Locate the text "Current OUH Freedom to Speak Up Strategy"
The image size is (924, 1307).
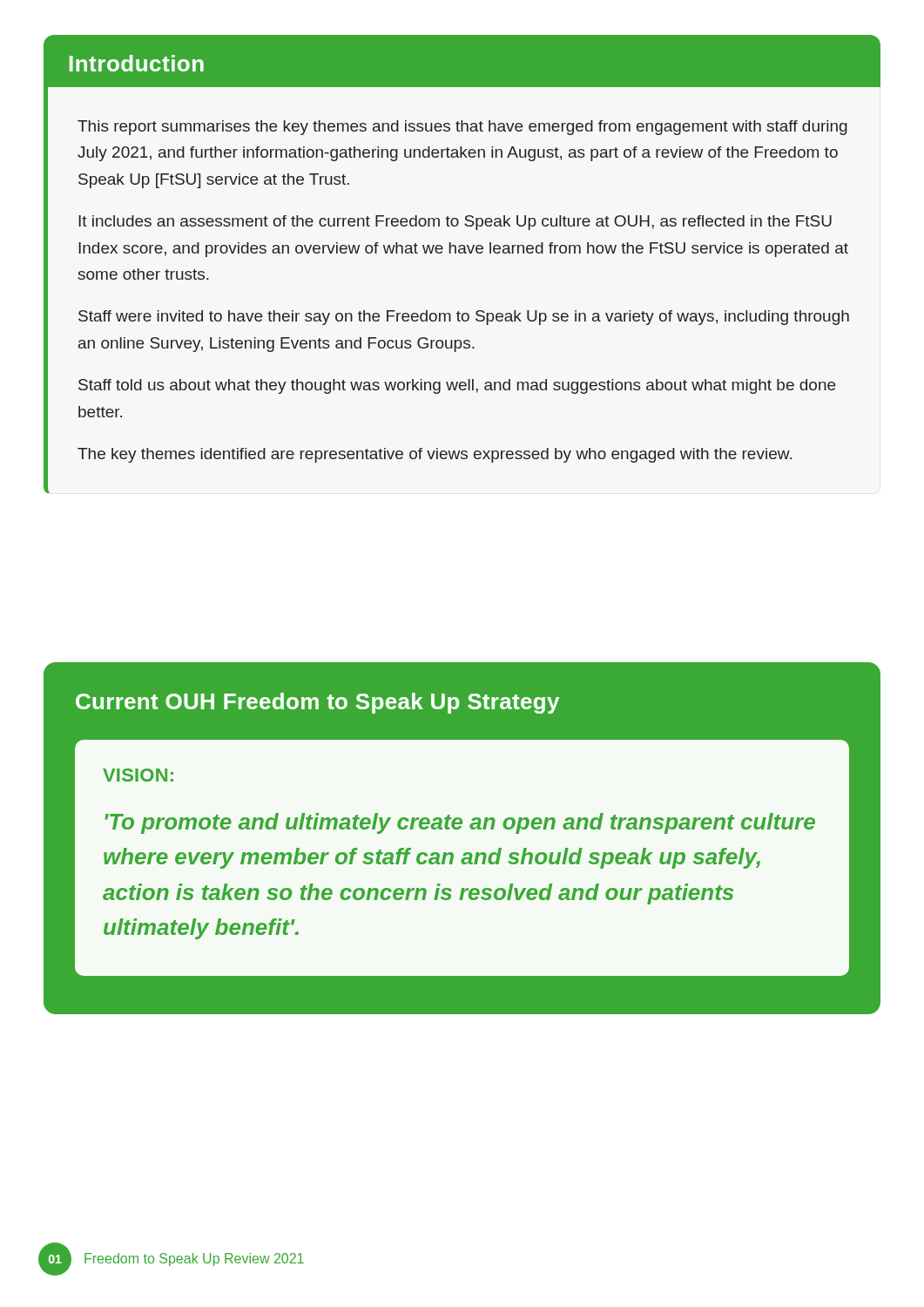click(462, 702)
